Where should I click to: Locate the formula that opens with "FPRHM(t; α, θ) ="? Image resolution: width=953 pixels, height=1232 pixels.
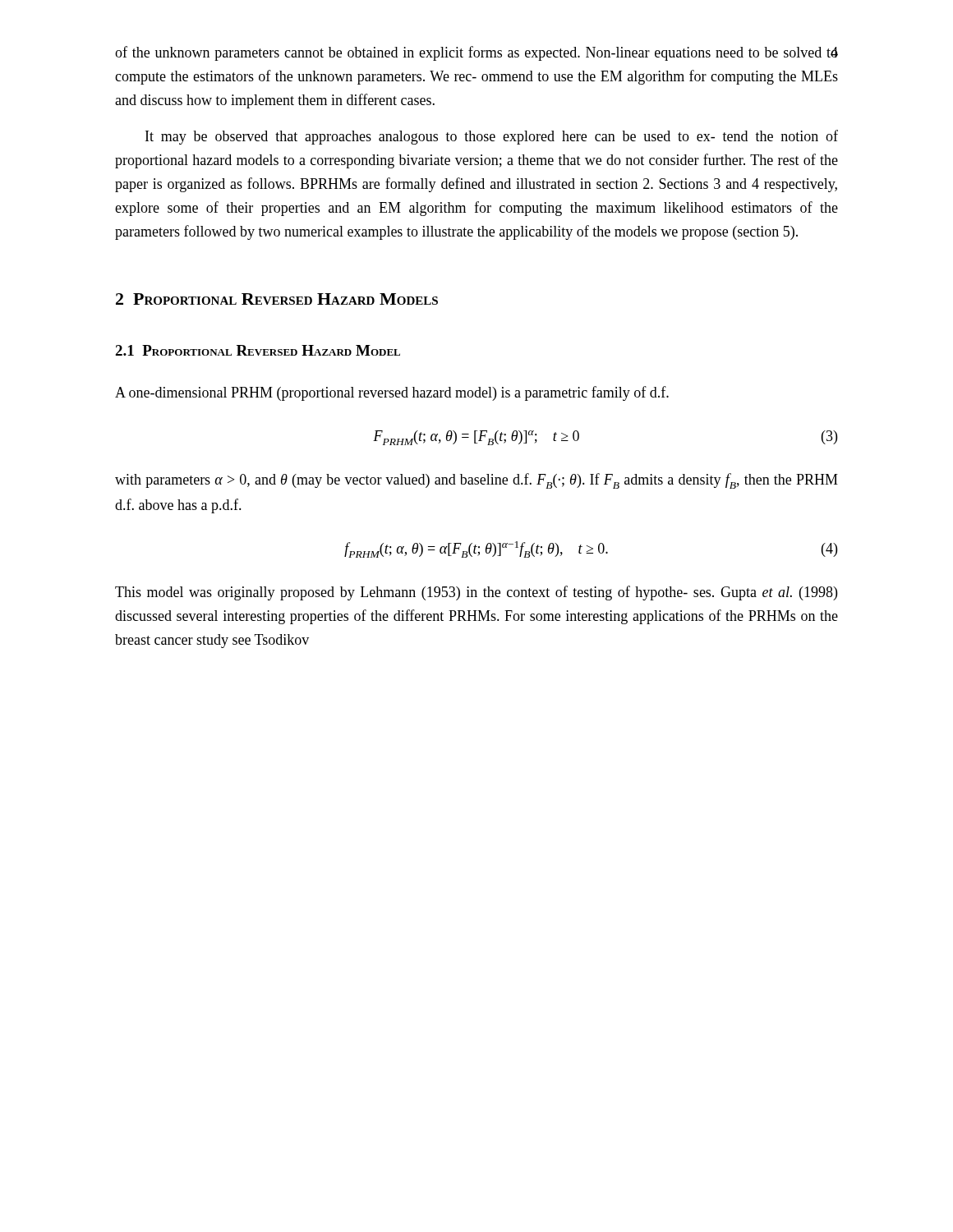click(x=476, y=436)
